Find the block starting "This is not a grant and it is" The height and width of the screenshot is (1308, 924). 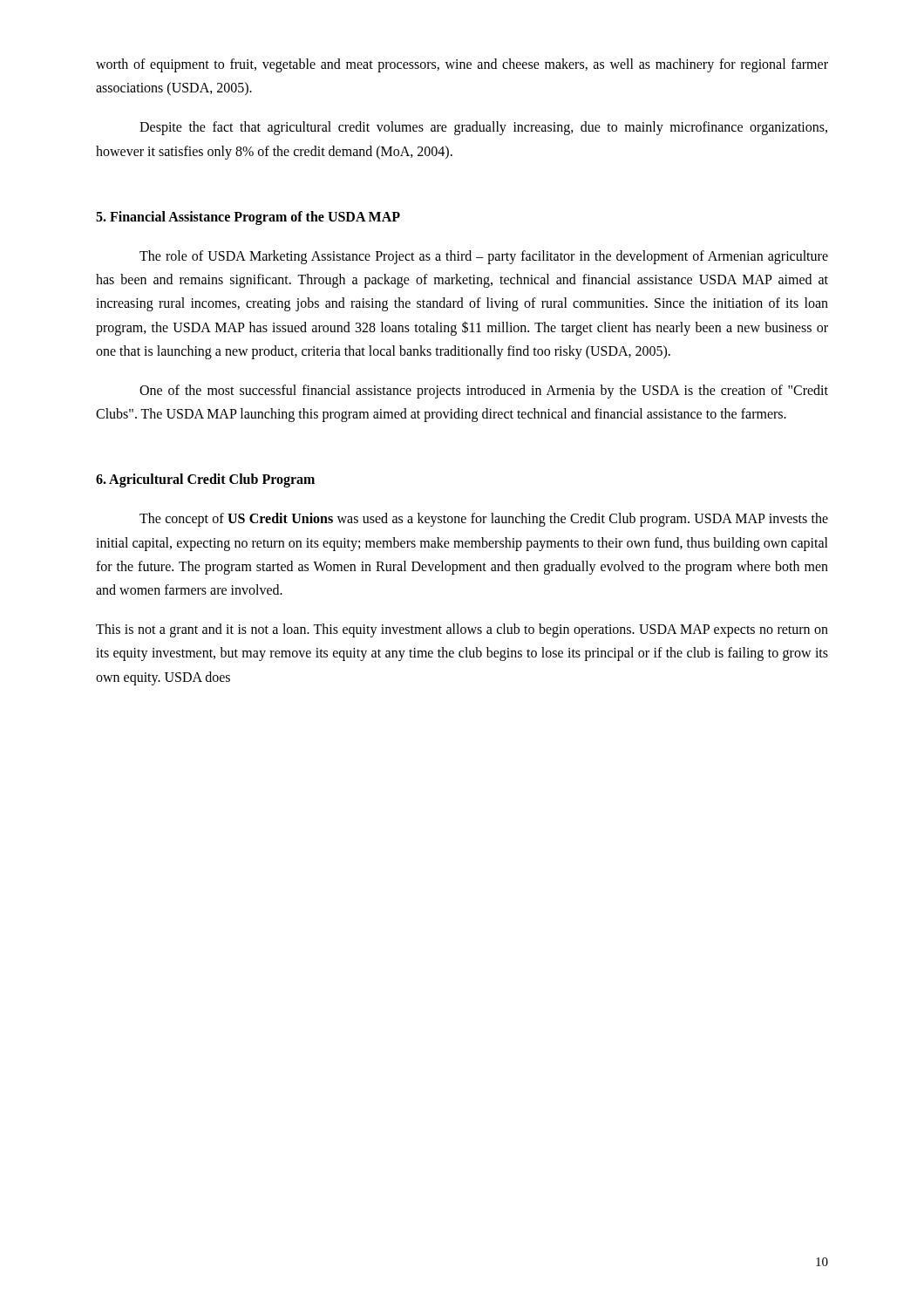point(462,653)
